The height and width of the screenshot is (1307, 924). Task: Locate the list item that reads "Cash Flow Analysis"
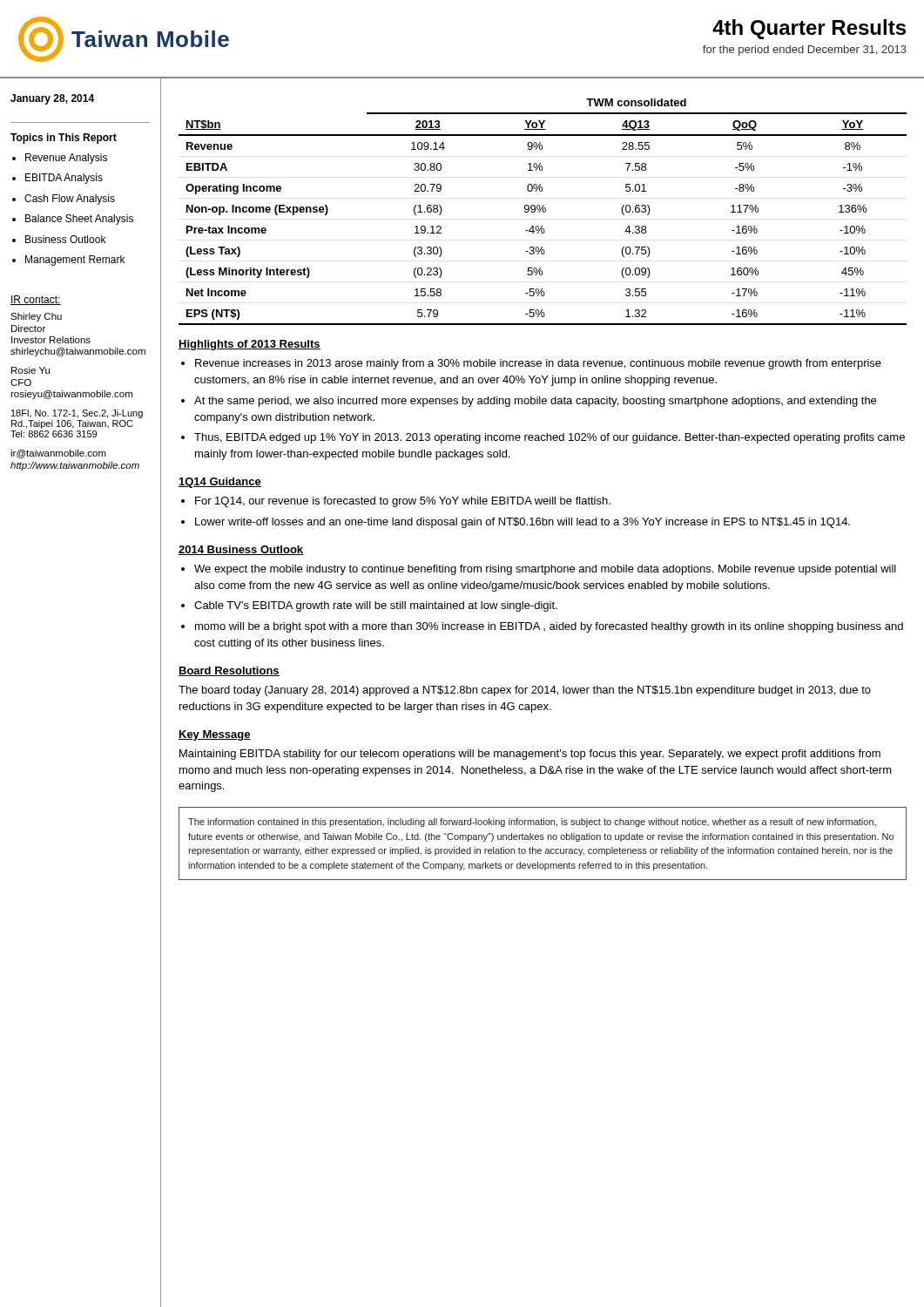pyautogui.click(x=70, y=198)
